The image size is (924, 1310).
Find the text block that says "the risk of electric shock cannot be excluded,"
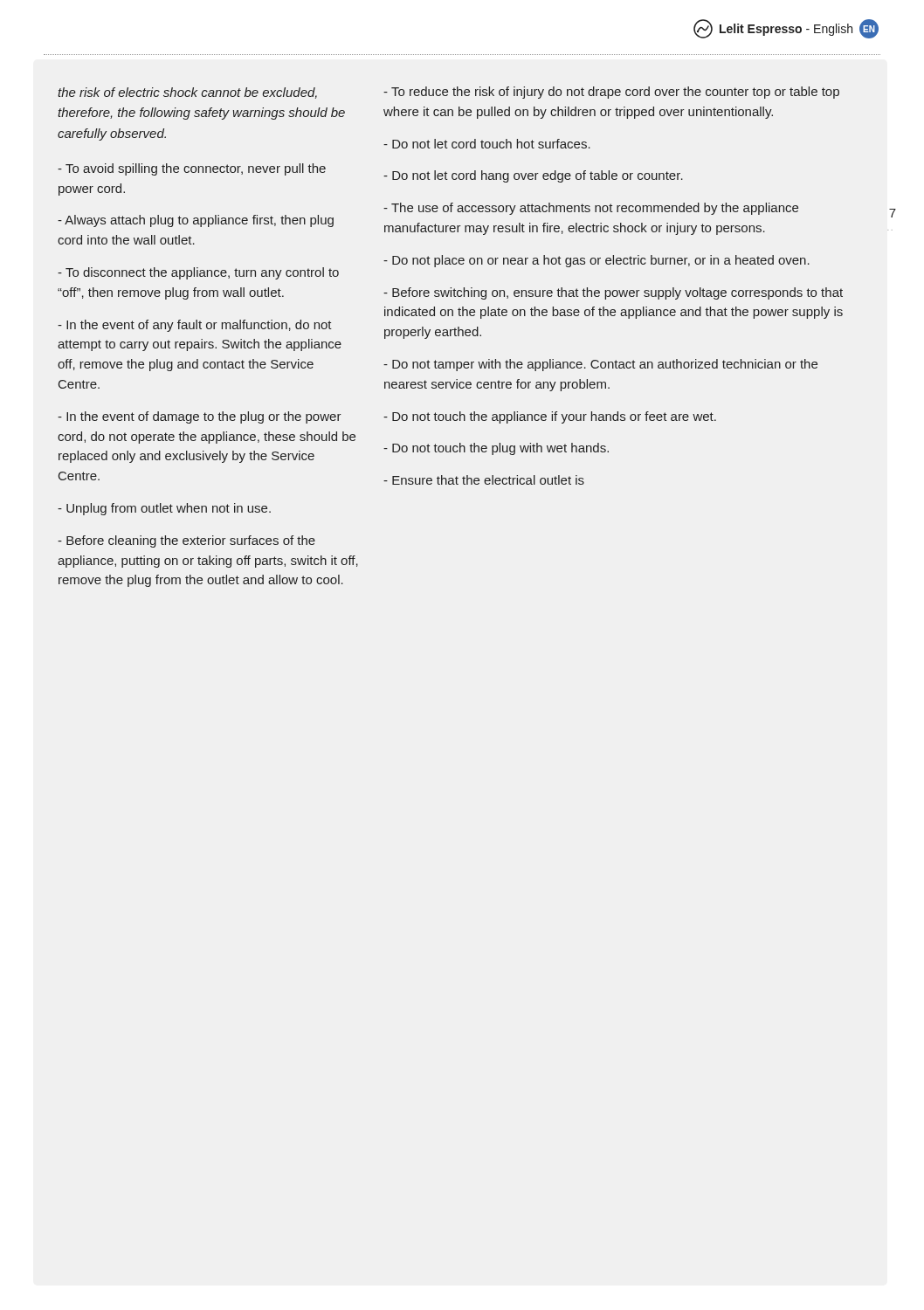pos(201,112)
